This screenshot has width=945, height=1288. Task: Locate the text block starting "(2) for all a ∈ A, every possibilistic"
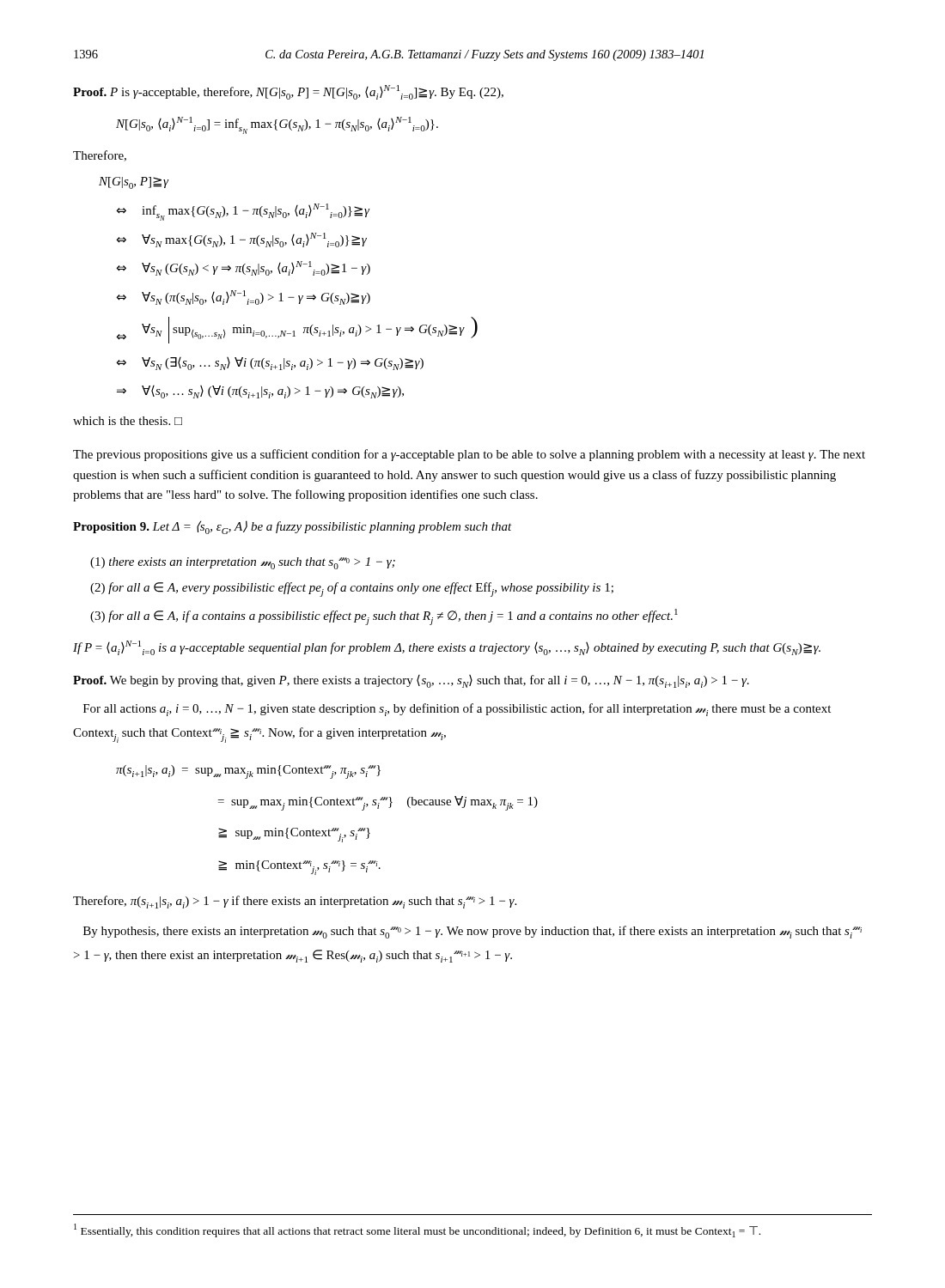pos(352,589)
